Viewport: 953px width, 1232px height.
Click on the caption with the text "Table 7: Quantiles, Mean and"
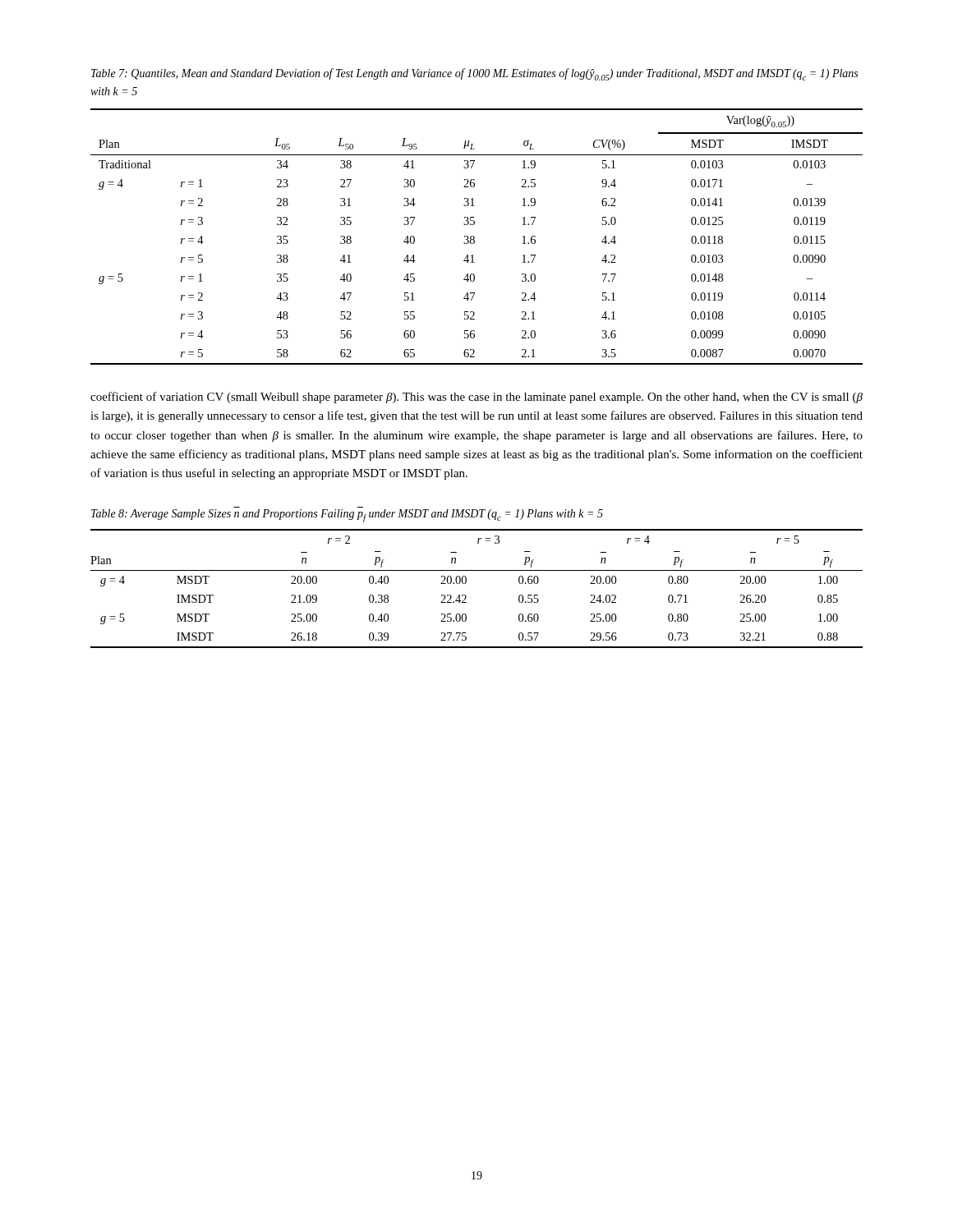pos(474,83)
